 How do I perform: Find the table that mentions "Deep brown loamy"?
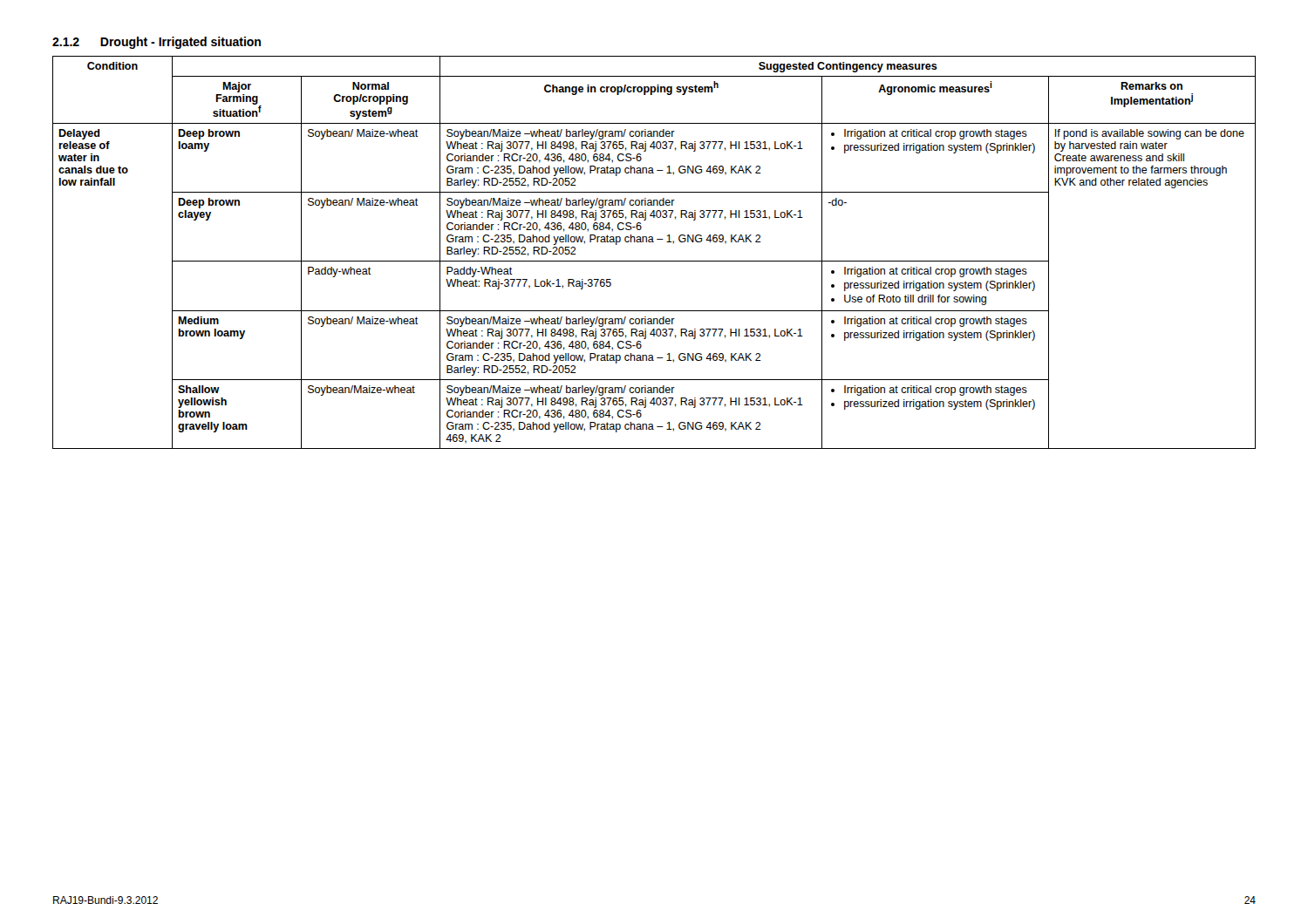[654, 252]
